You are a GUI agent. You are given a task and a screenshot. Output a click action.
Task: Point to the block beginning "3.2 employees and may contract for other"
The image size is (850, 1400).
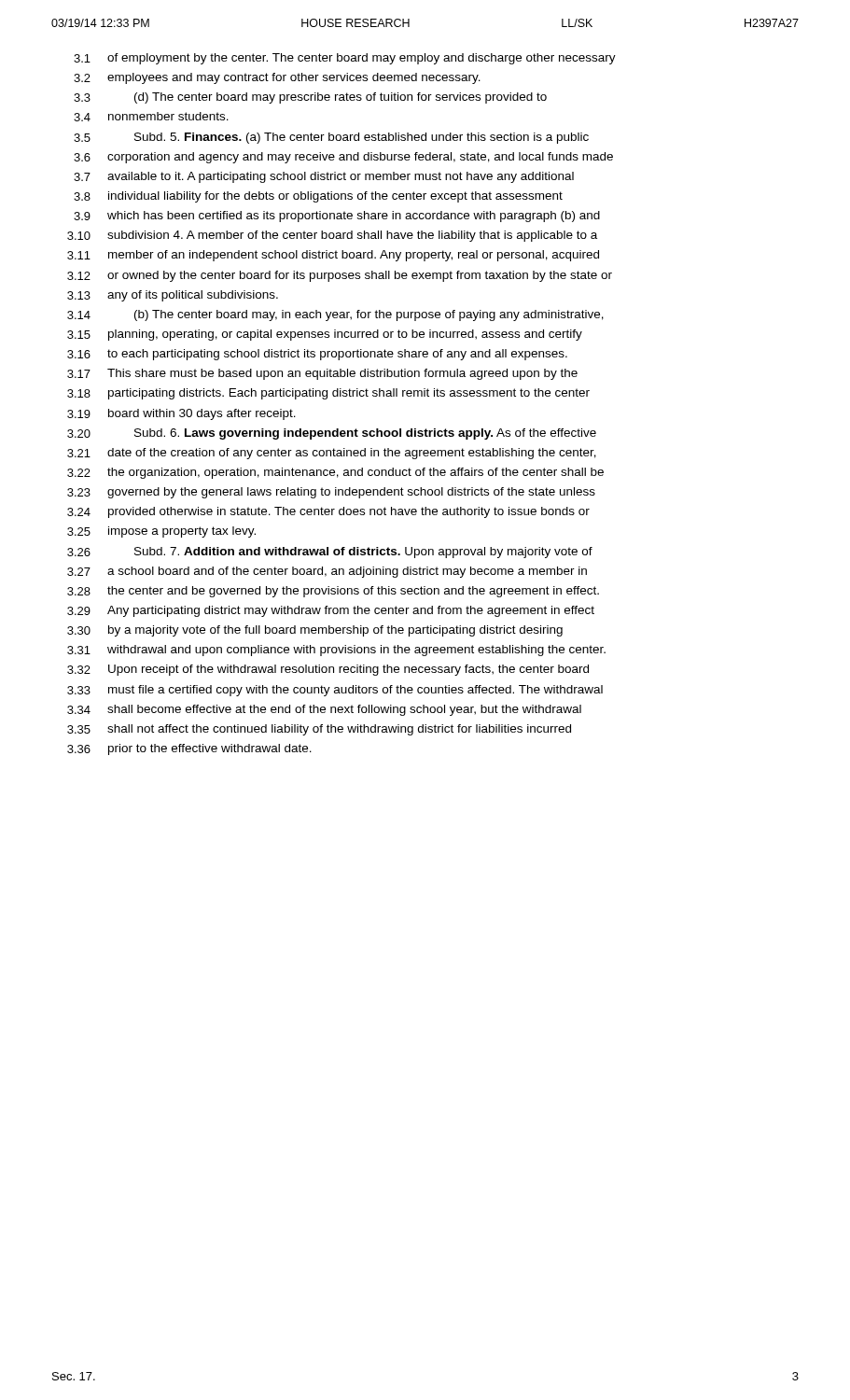[x=425, y=78]
